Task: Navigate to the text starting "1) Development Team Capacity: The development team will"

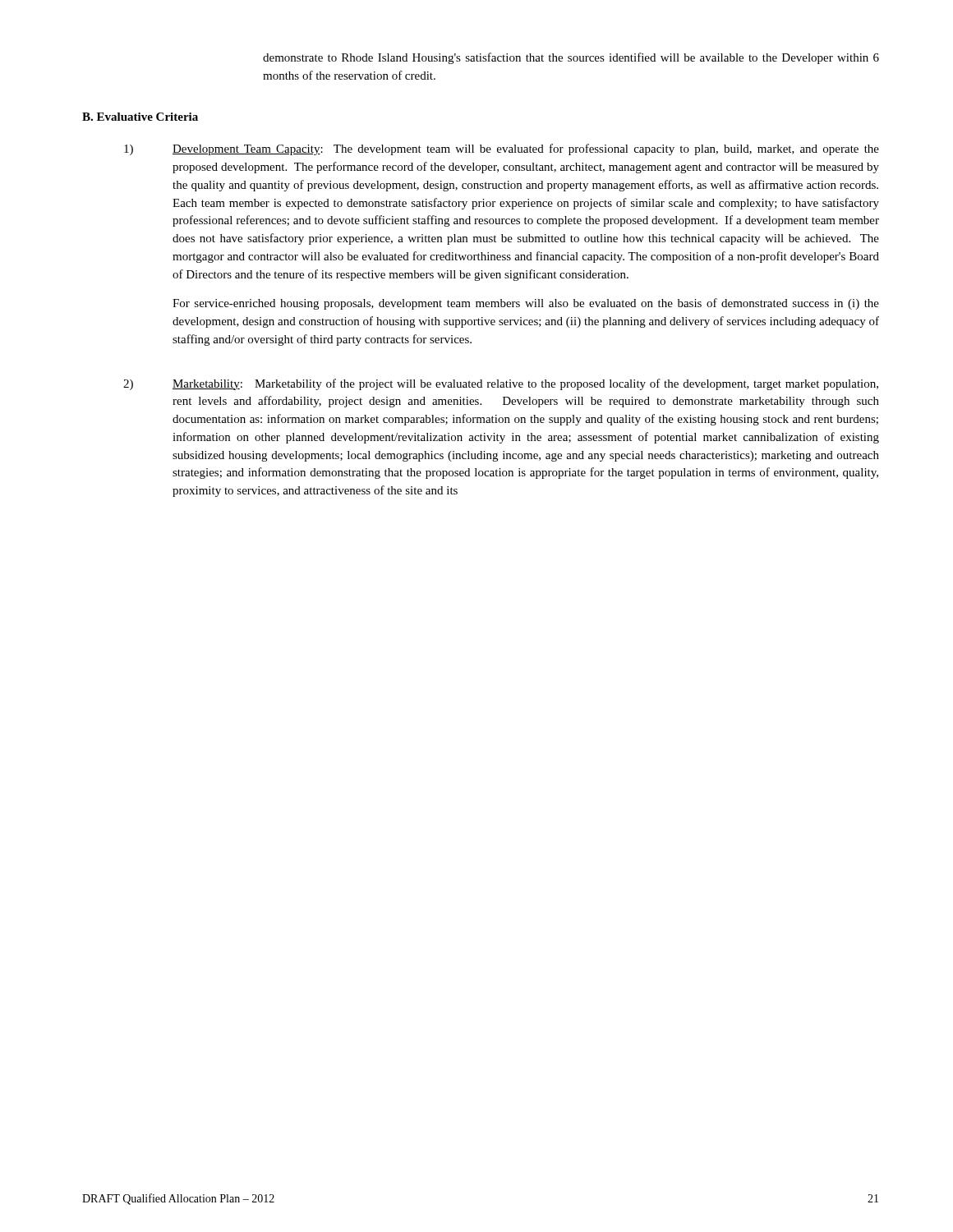Action: click(x=481, y=250)
